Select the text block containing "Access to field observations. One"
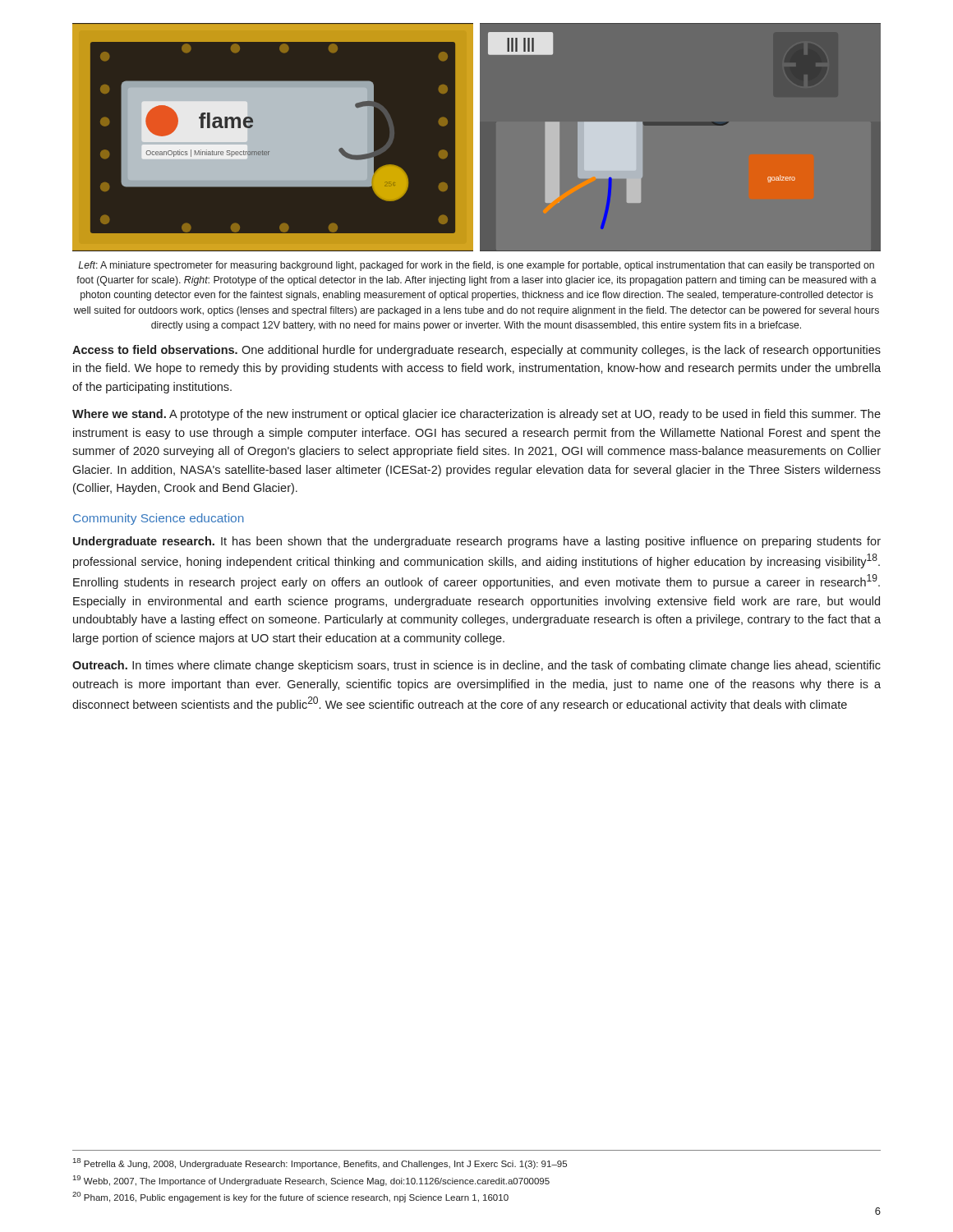Viewport: 953px width, 1232px height. [x=476, y=368]
